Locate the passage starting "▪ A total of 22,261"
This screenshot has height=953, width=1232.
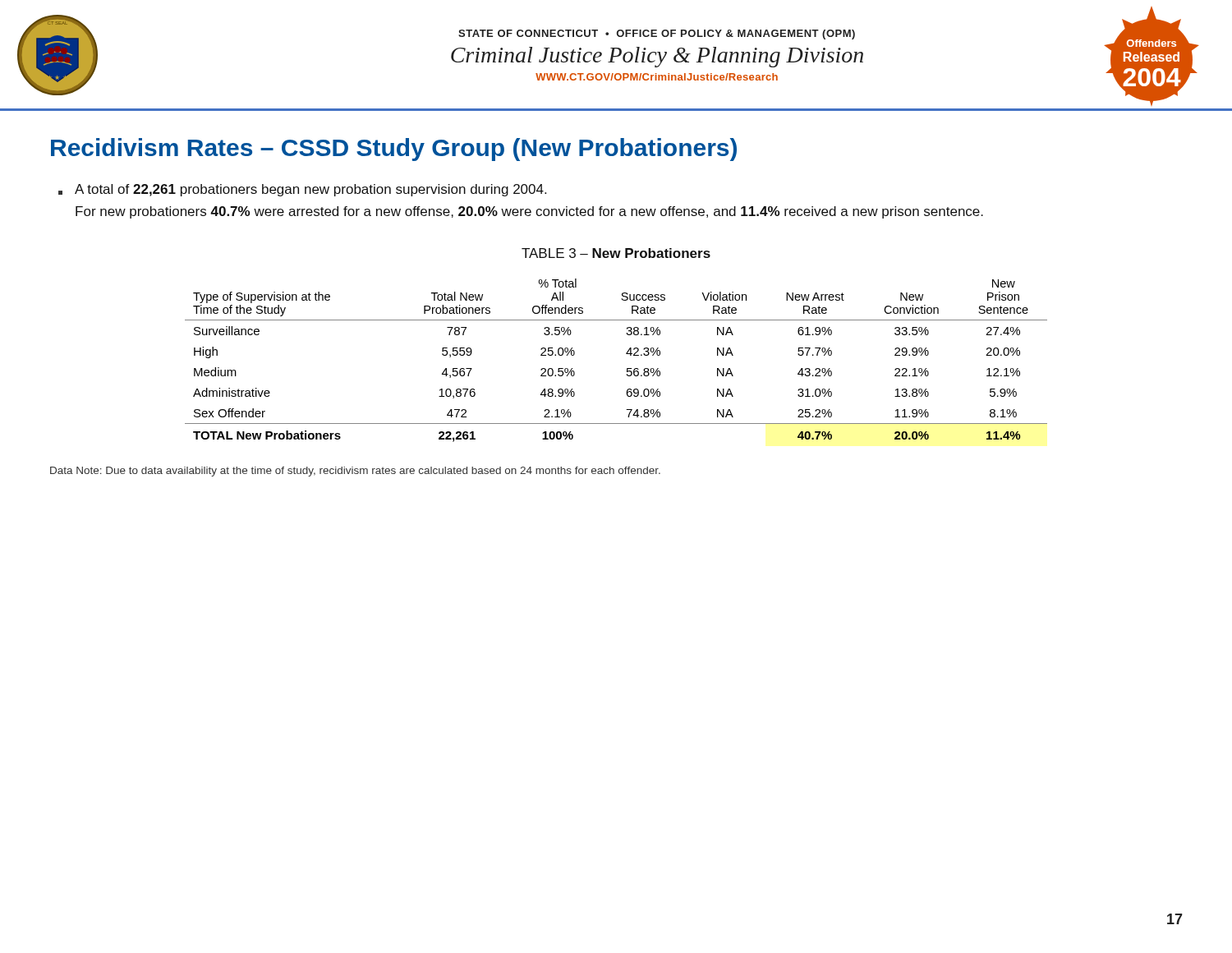pos(521,201)
